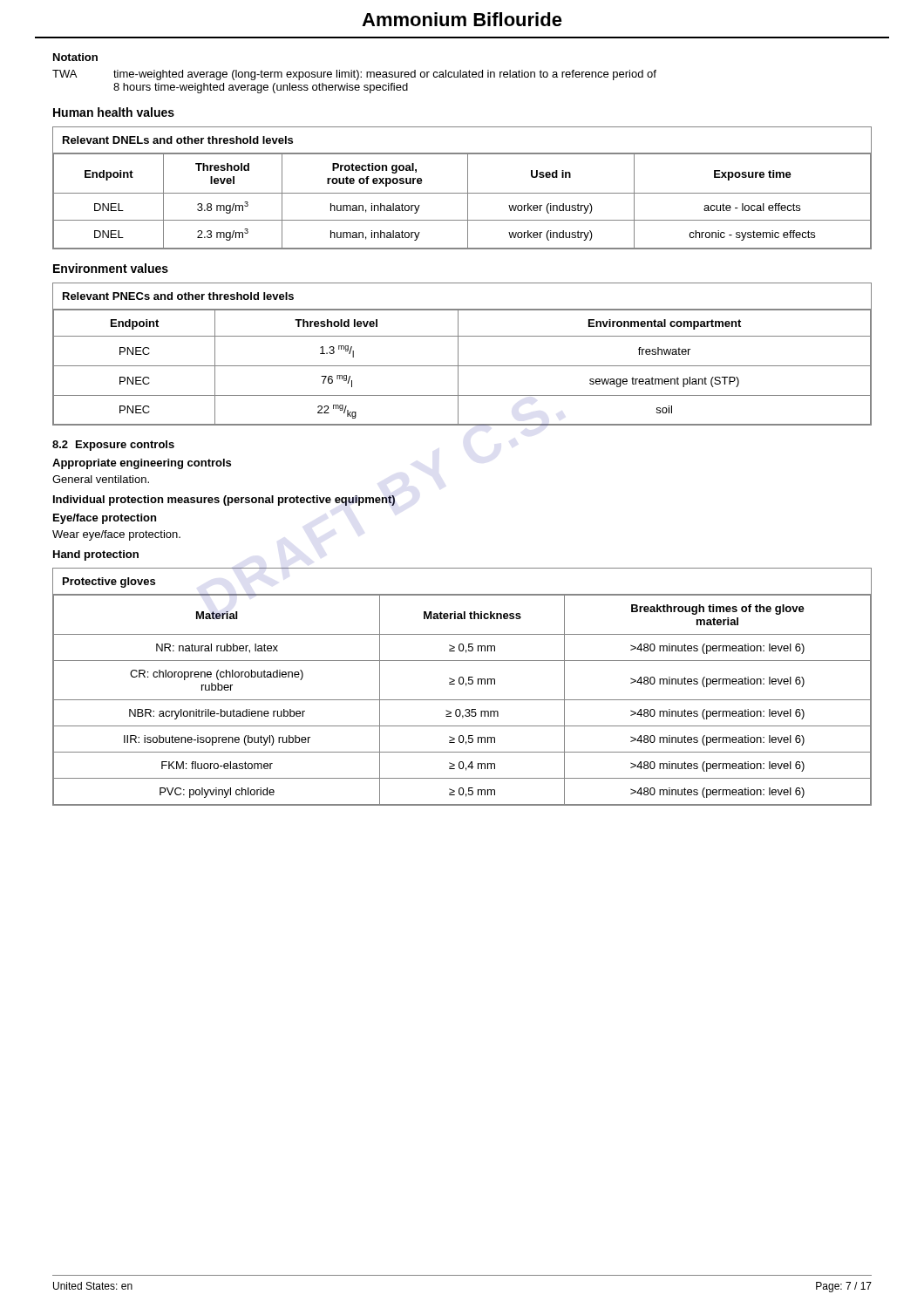Locate the section header that says "Environment values"

110,268
